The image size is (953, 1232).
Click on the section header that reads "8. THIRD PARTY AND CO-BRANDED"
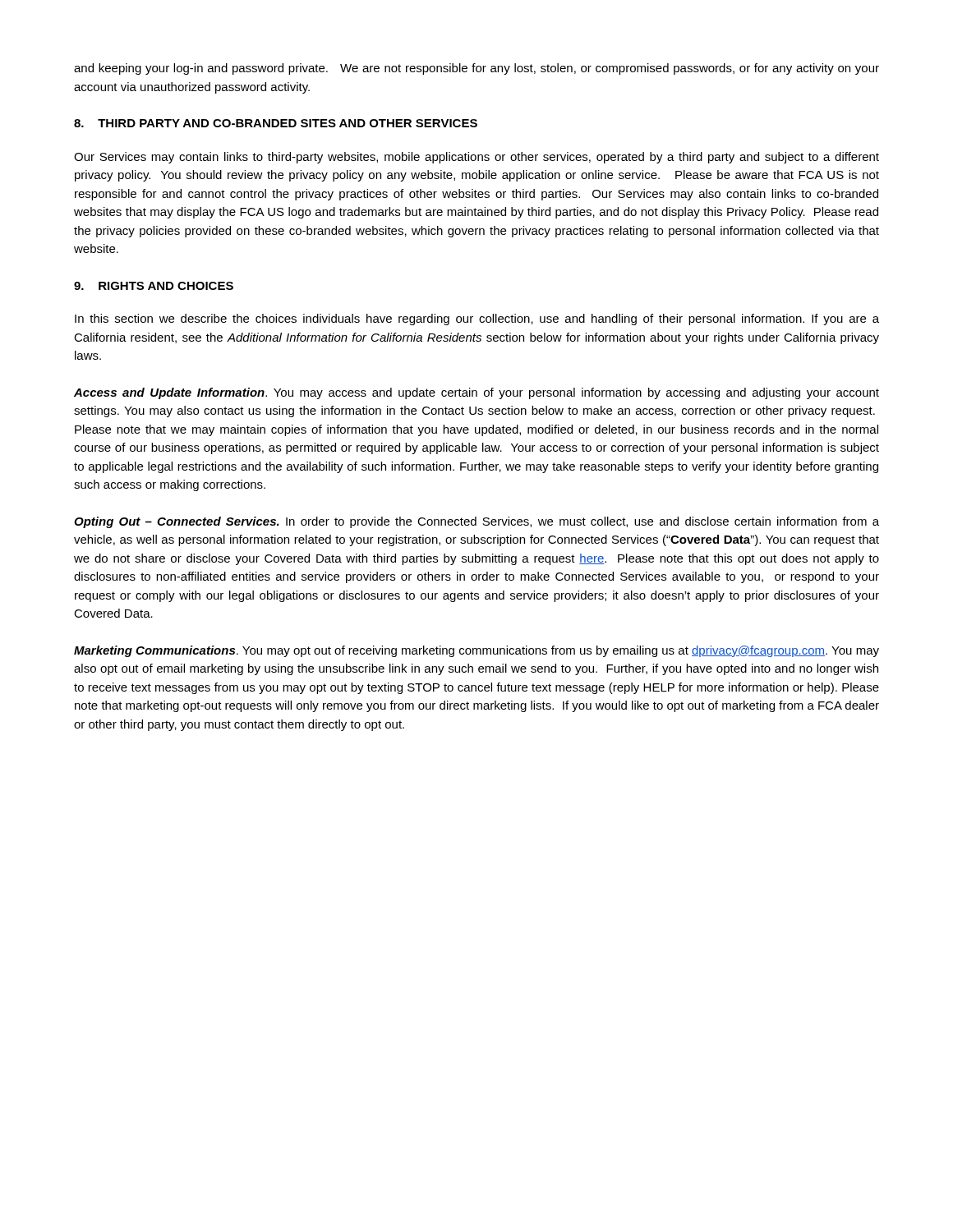[x=276, y=123]
